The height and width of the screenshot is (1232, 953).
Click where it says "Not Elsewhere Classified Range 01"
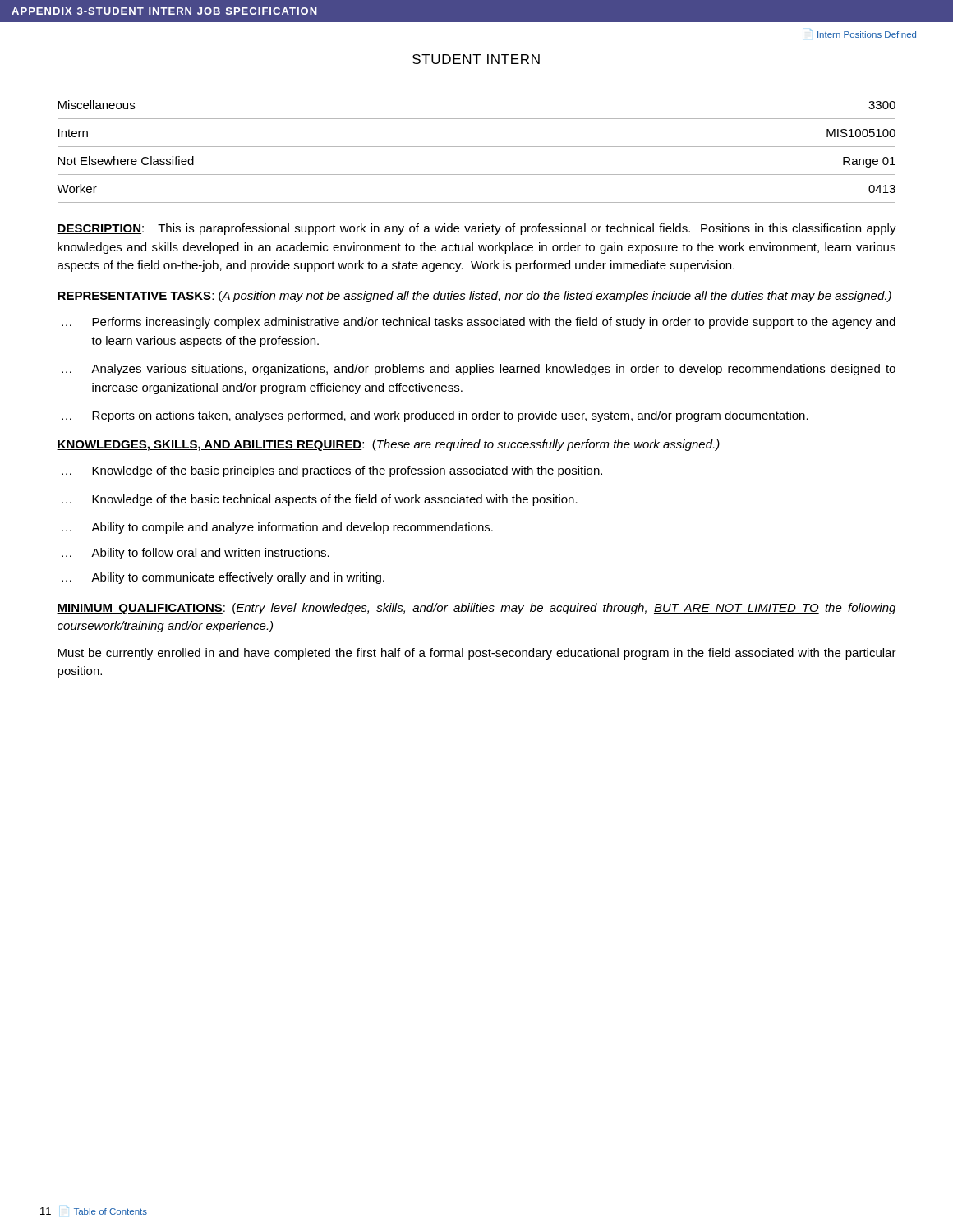(123, 161)
